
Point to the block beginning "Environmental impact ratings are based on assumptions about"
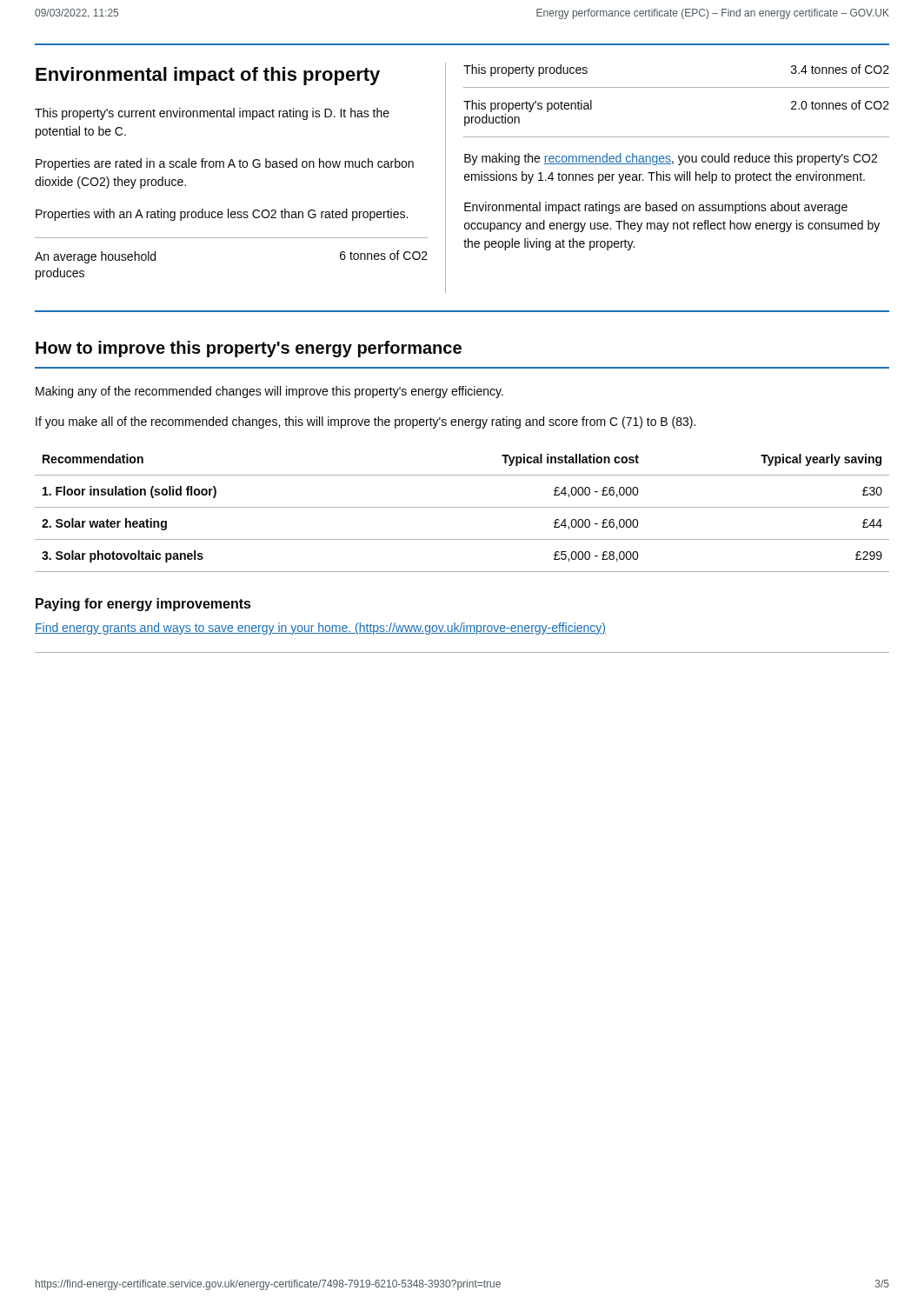coord(672,225)
